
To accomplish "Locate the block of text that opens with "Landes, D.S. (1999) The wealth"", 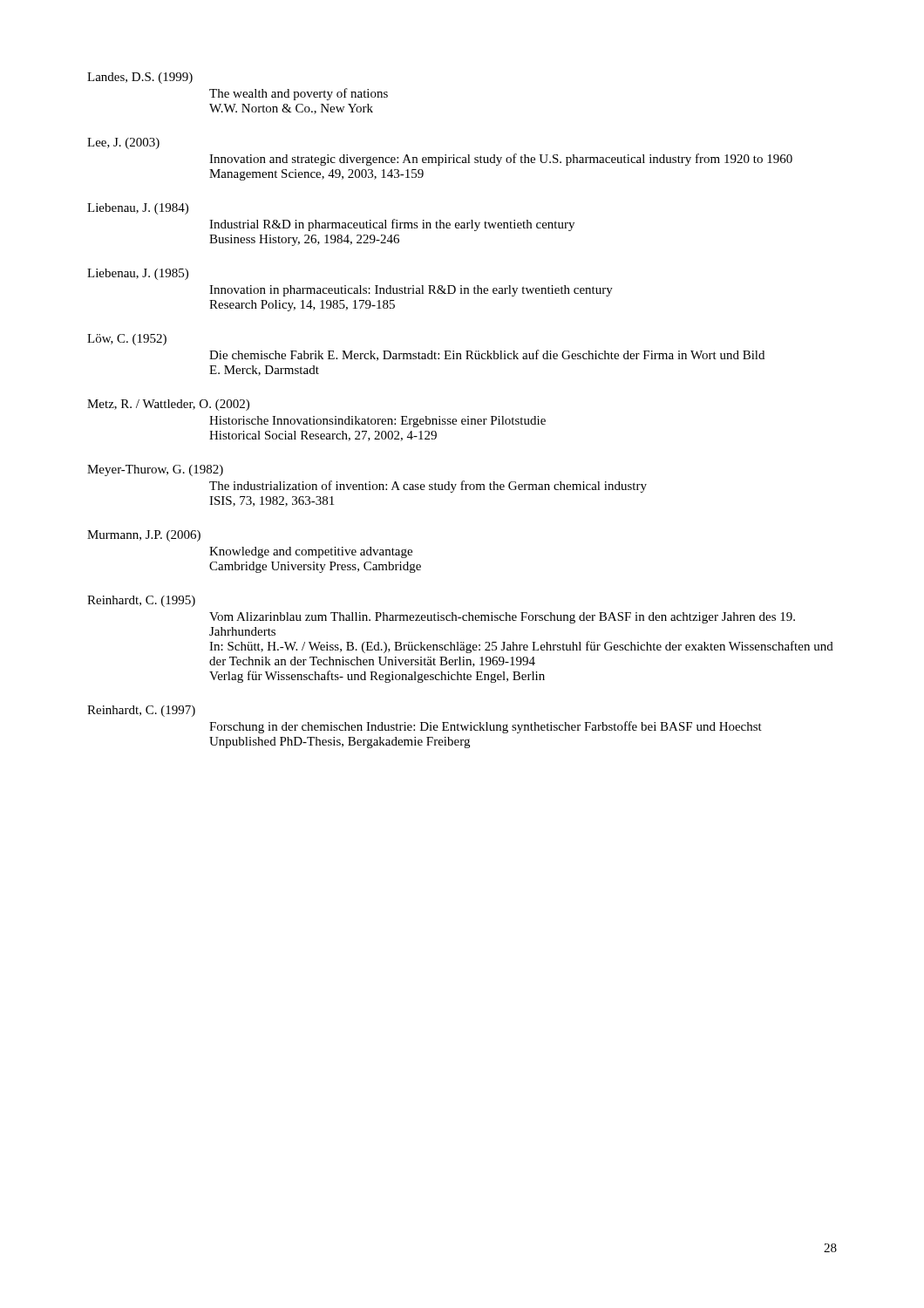I will click(140, 78).
